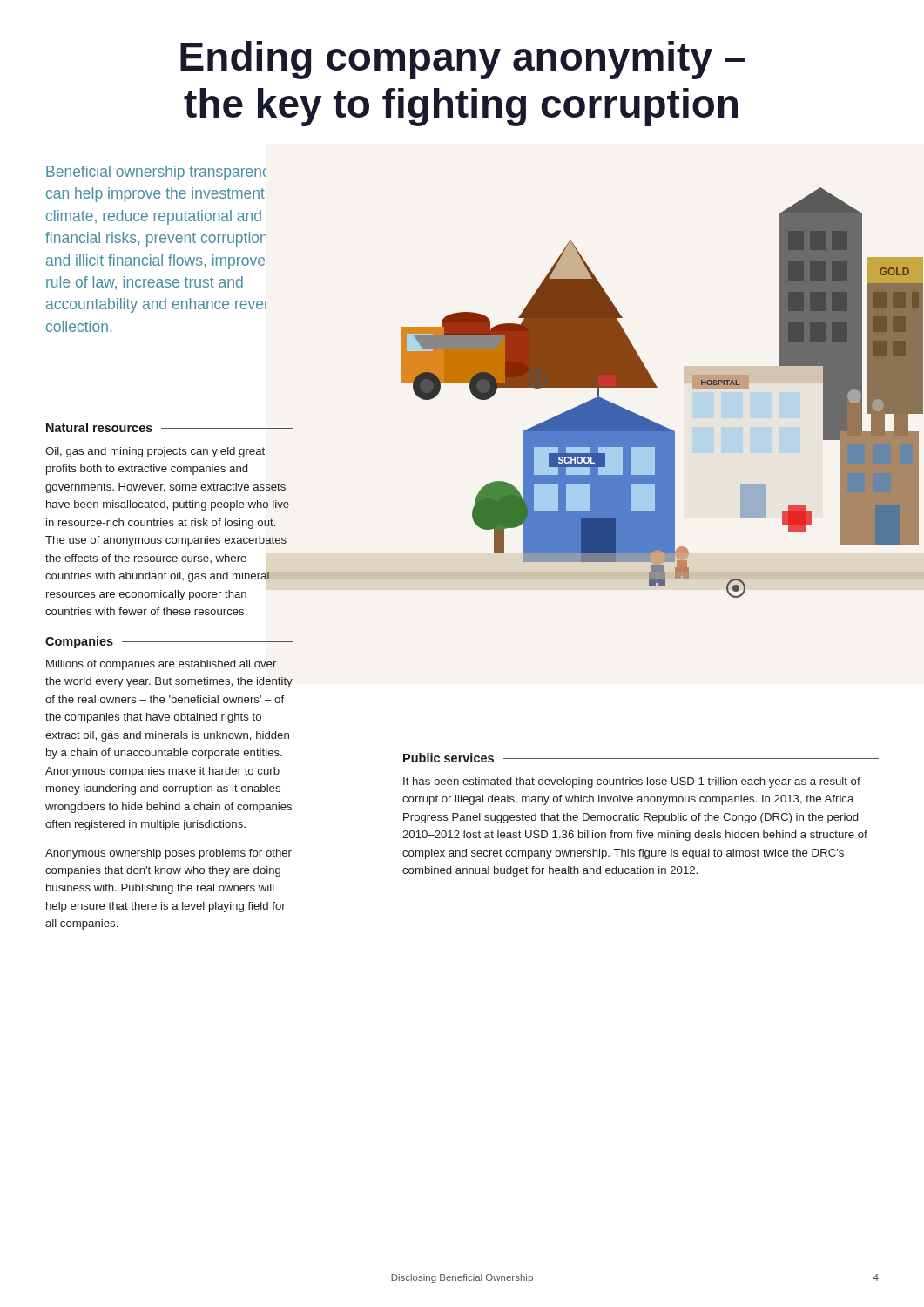924x1307 pixels.
Task: Locate the text block with the text "It has been estimated that developing countries"
Action: pyautogui.click(x=641, y=826)
